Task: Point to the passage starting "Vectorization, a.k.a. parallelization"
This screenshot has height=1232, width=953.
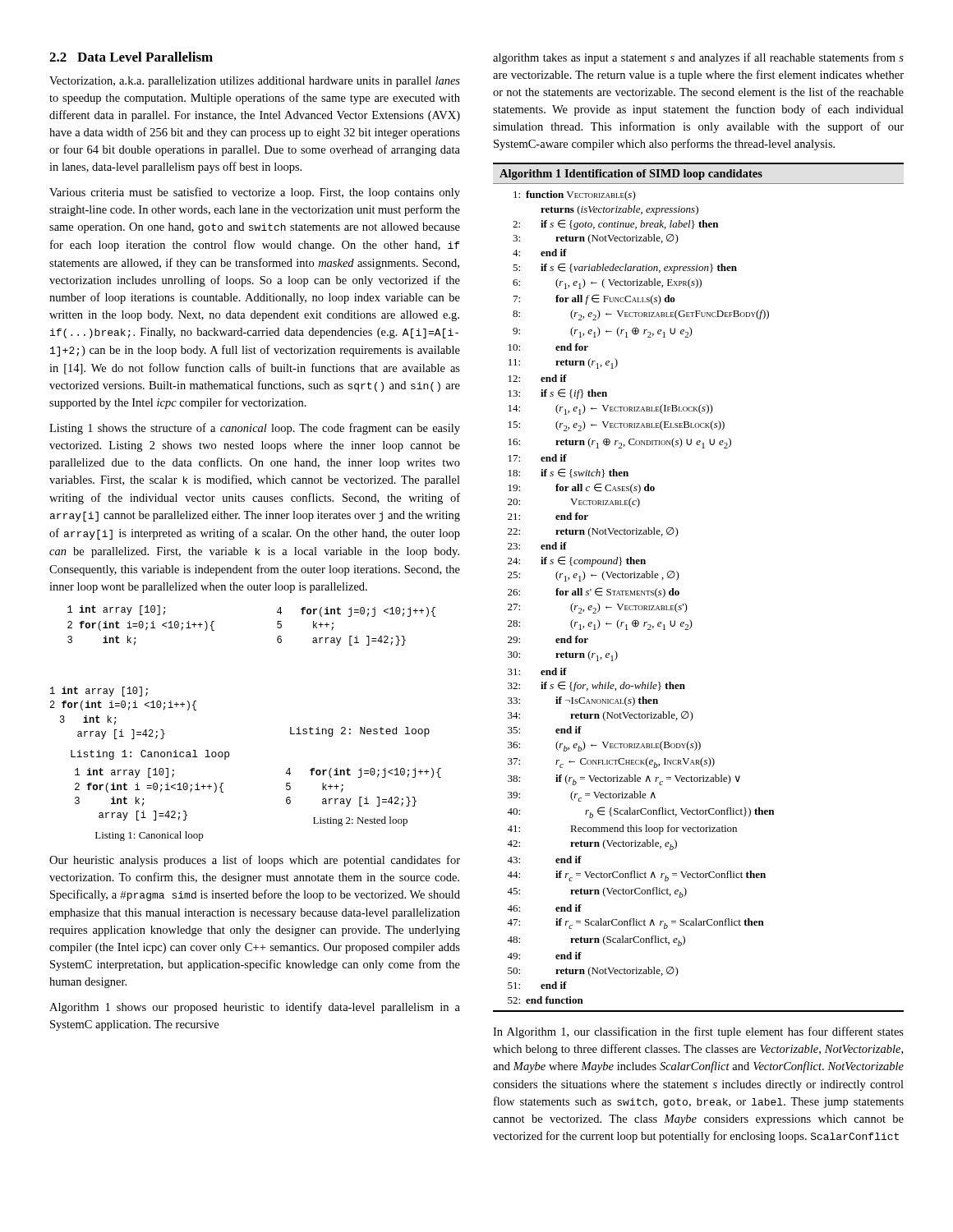Action: click(x=255, y=124)
